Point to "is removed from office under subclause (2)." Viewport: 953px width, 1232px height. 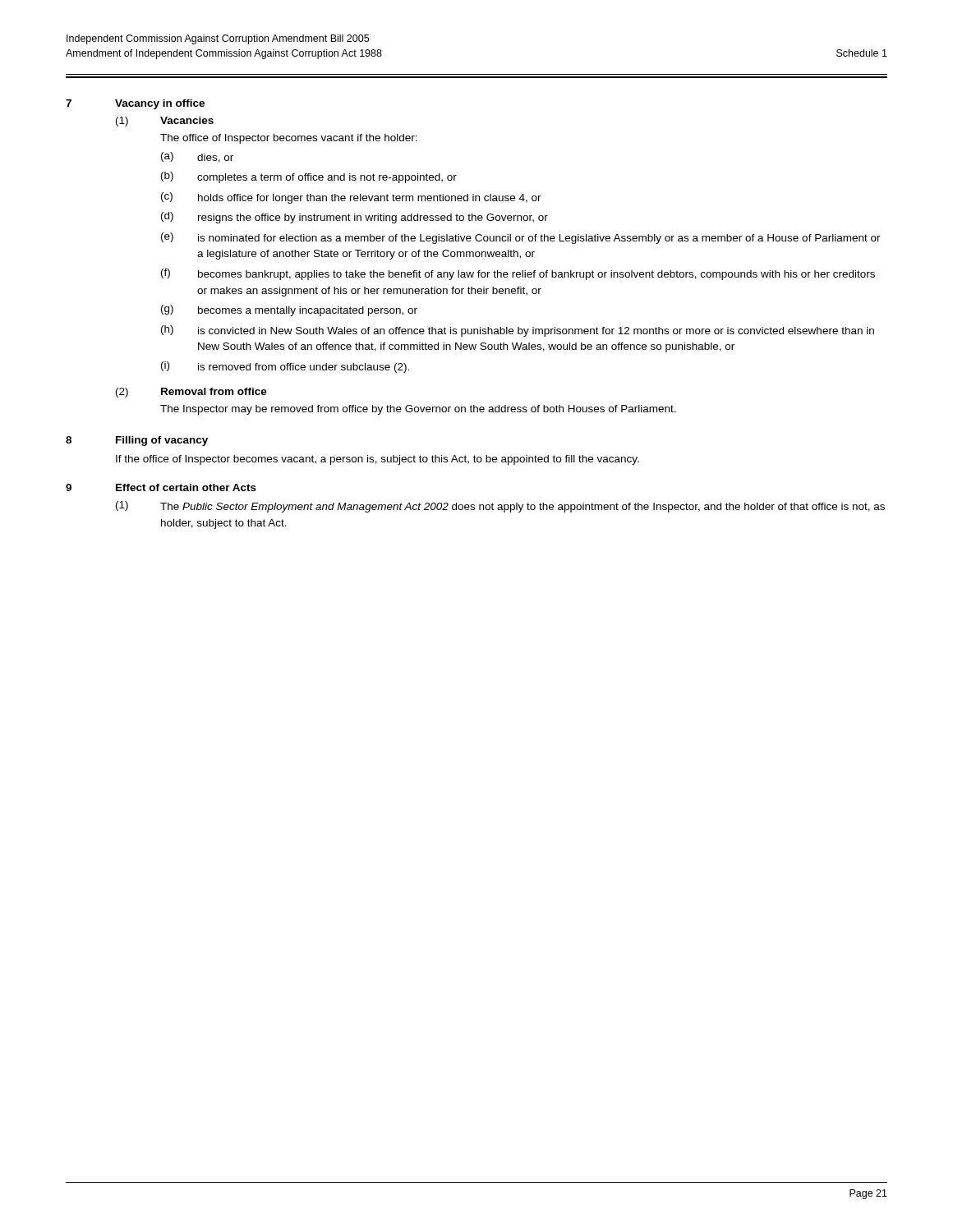click(x=304, y=367)
